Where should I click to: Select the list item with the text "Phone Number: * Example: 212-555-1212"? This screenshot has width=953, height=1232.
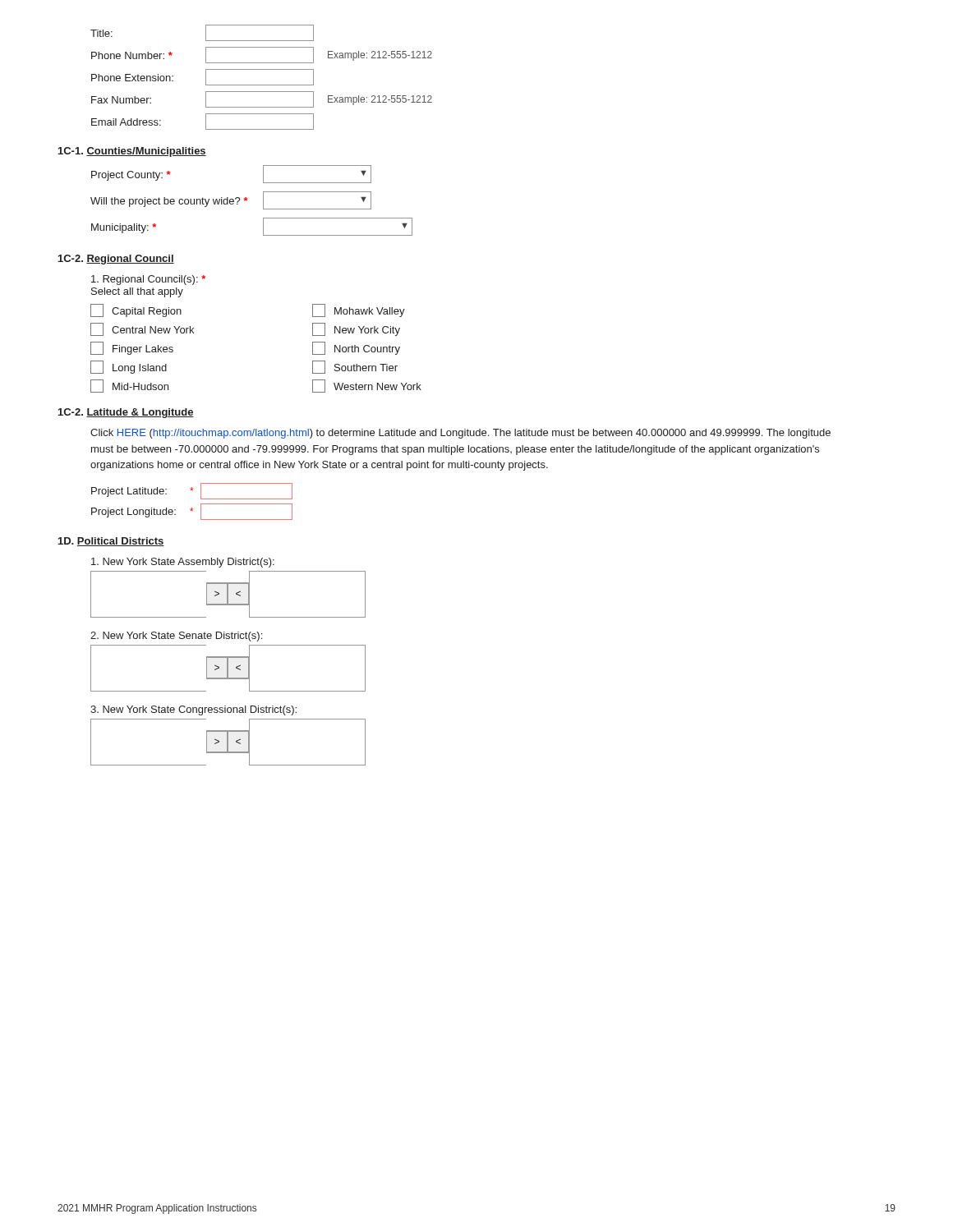pyautogui.click(x=261, y=55)
